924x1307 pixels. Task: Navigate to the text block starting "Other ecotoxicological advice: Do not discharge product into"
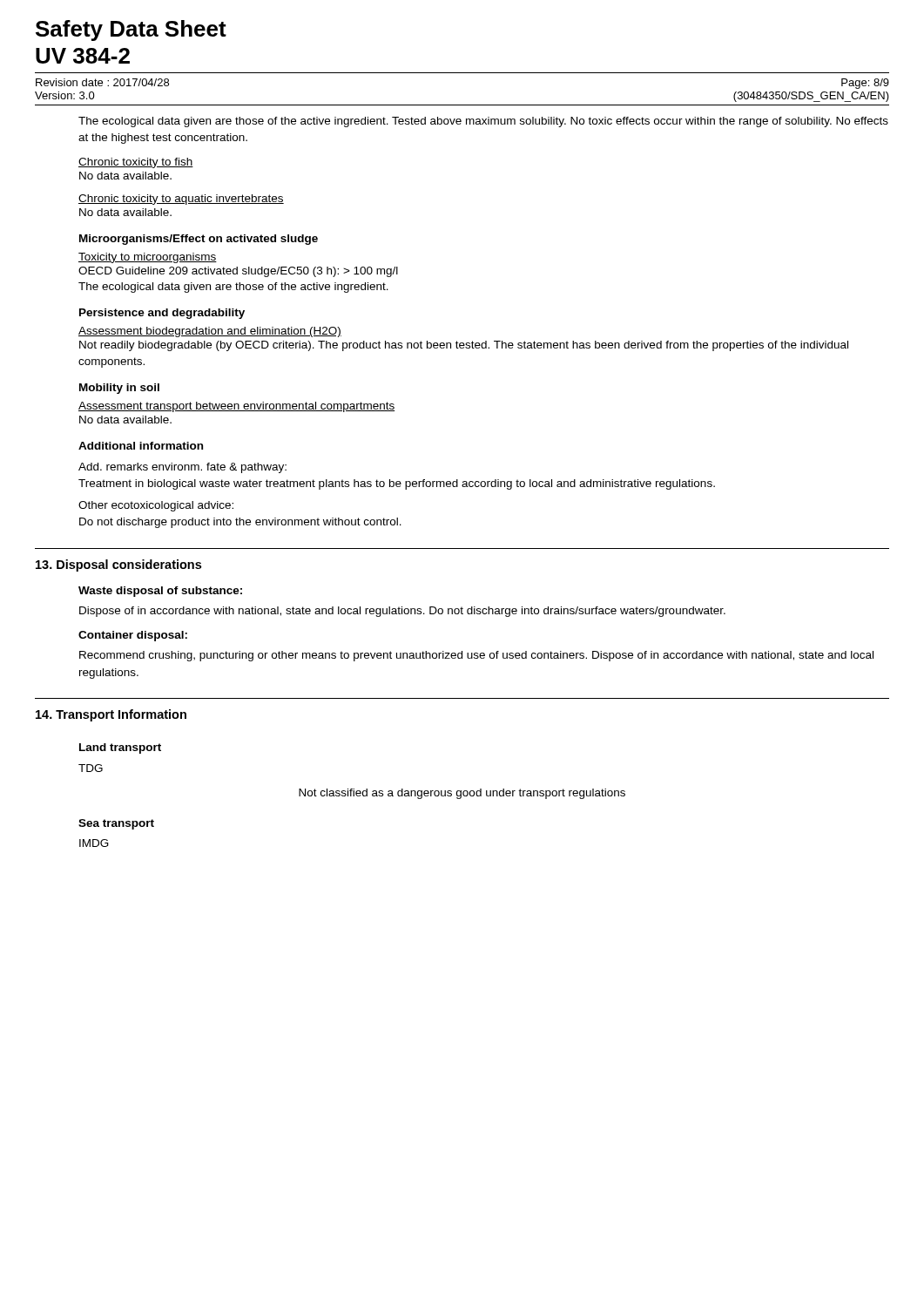tap(240, 513)
